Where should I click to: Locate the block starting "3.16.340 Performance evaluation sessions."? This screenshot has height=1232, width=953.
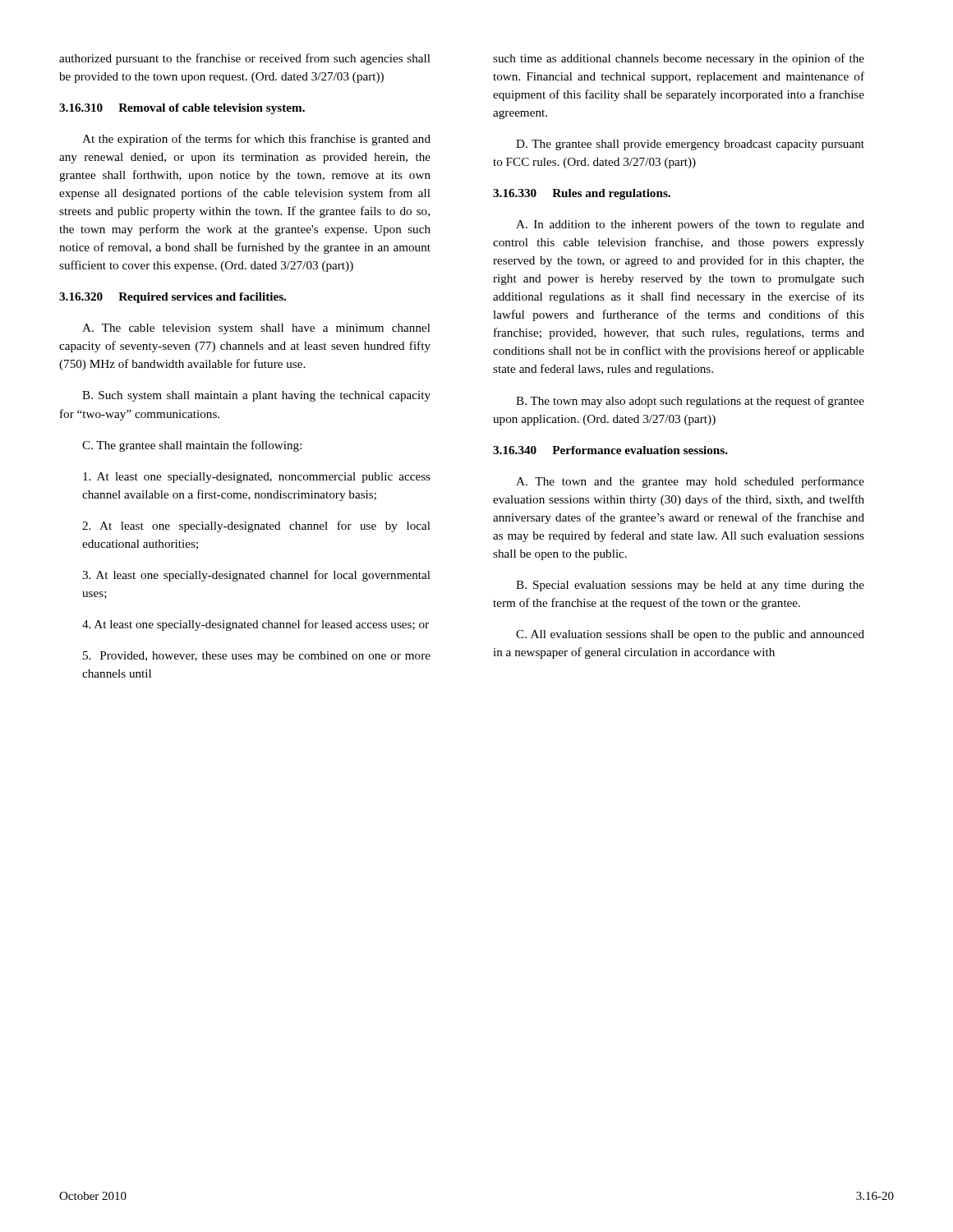(610, 449)
